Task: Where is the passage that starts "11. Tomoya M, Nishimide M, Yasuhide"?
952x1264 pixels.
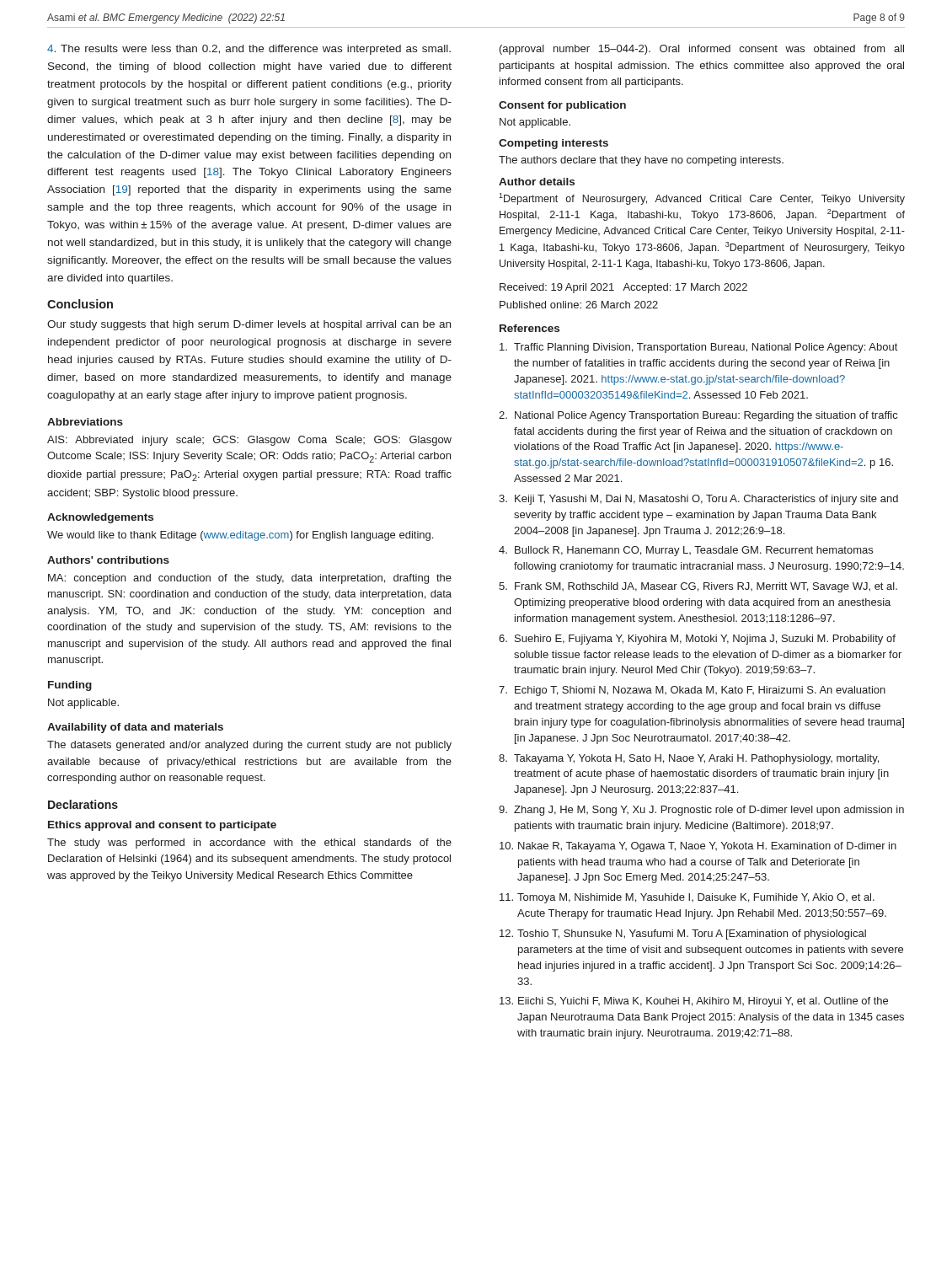Action: pos(702,906)
